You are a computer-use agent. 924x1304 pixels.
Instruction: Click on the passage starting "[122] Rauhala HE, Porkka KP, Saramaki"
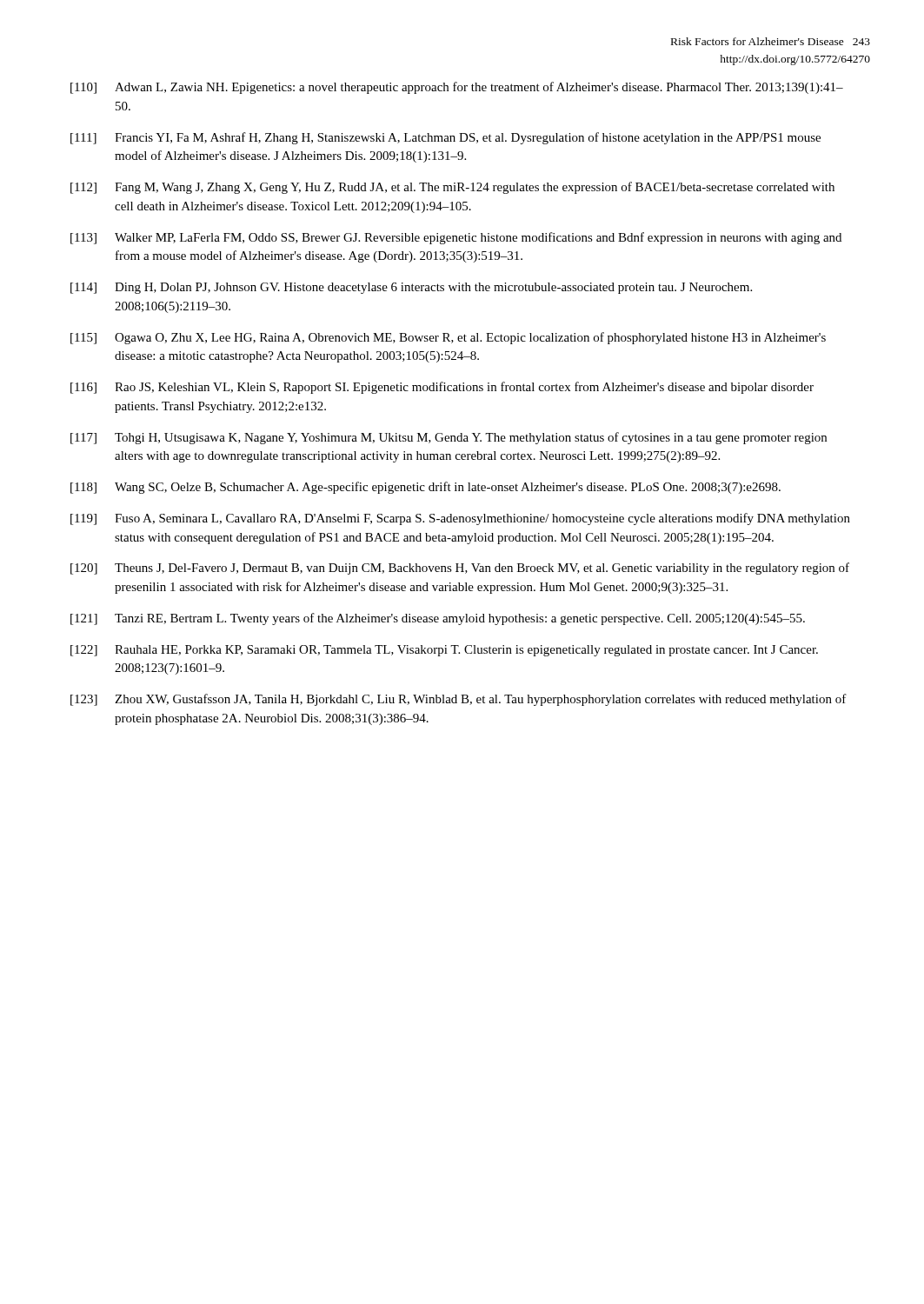tap(462, 659)
